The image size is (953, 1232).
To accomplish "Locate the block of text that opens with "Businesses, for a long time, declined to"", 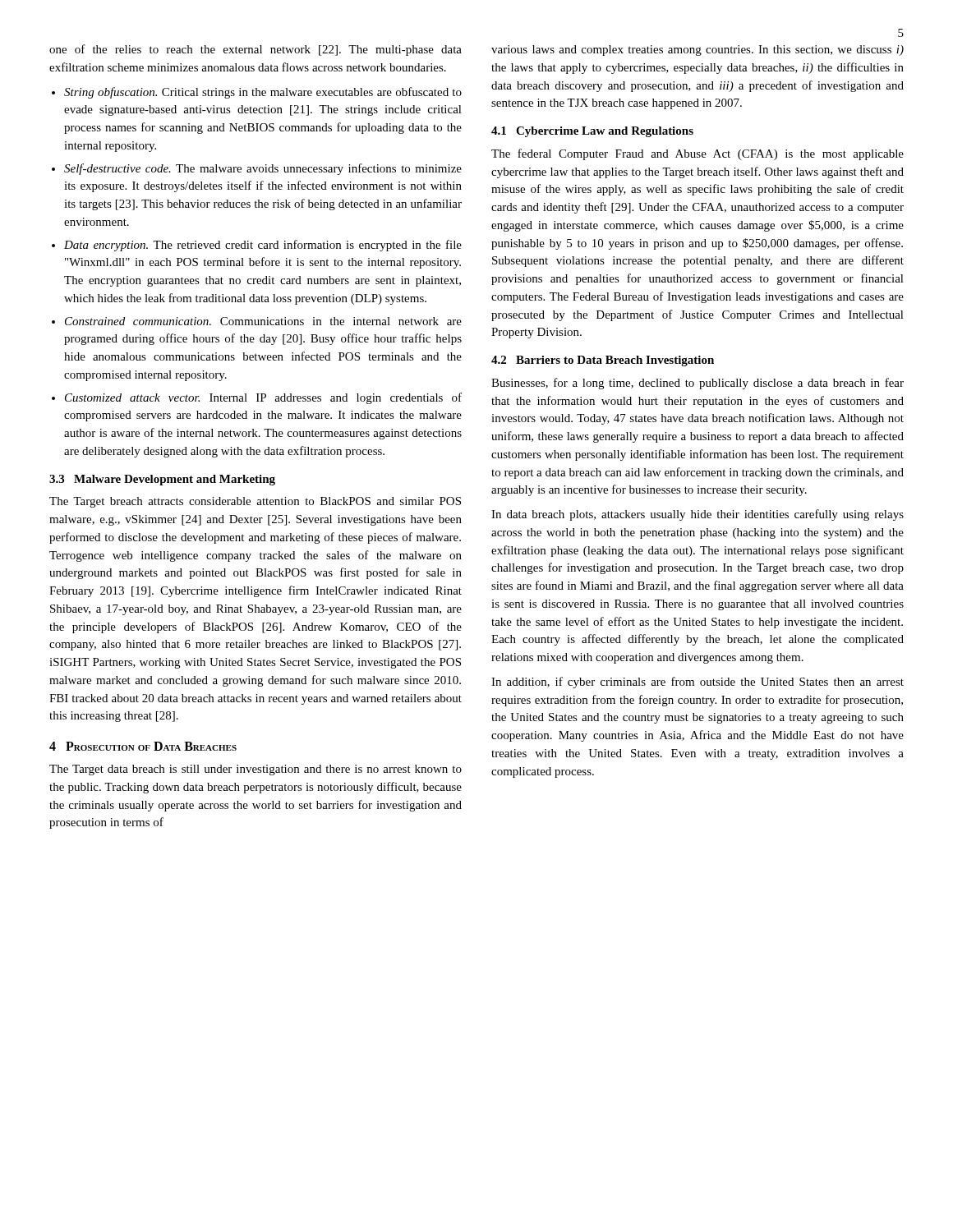I will tap(698, 577).
